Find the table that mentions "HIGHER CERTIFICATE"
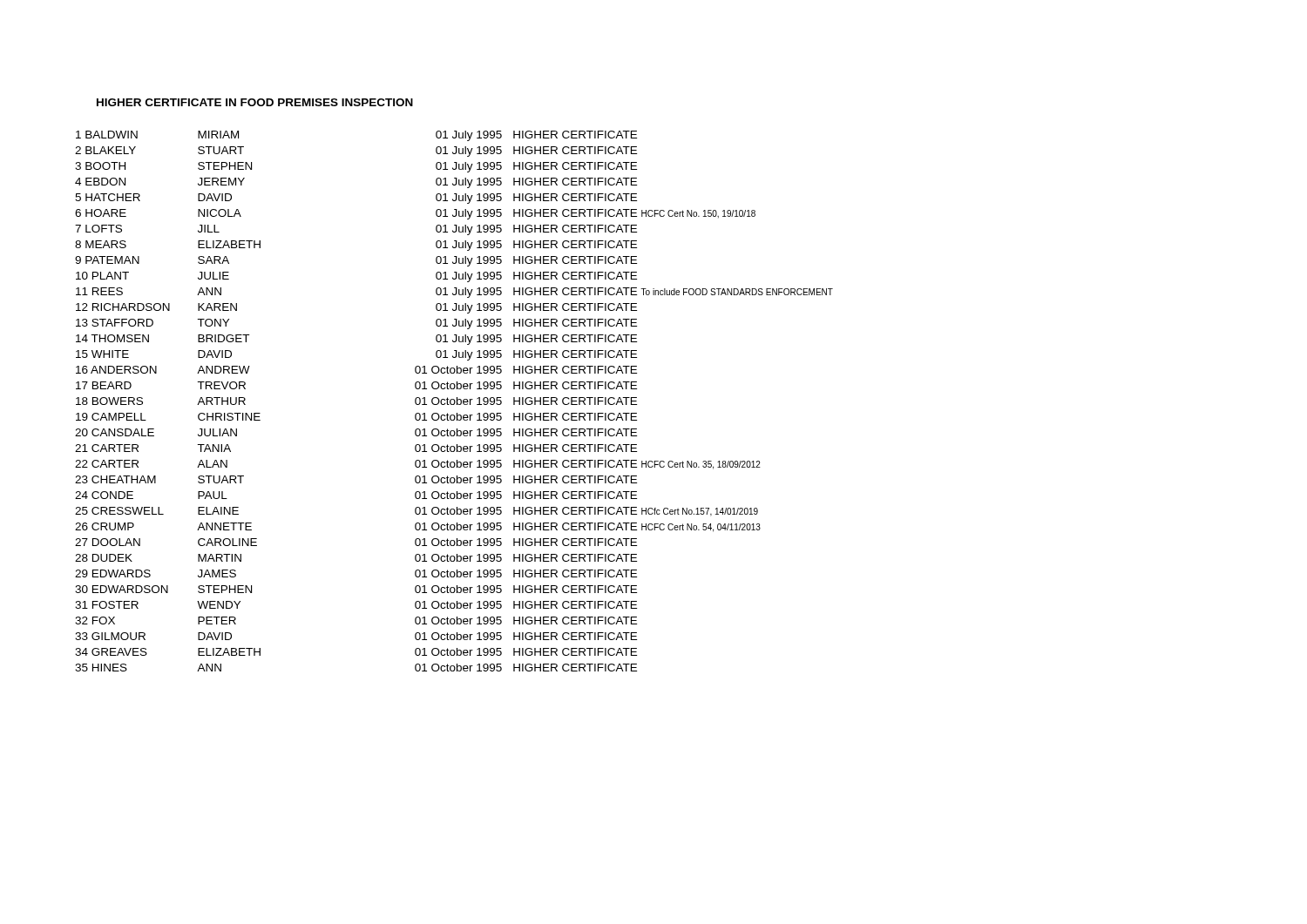1307x924 pixels. coord(654,401)
